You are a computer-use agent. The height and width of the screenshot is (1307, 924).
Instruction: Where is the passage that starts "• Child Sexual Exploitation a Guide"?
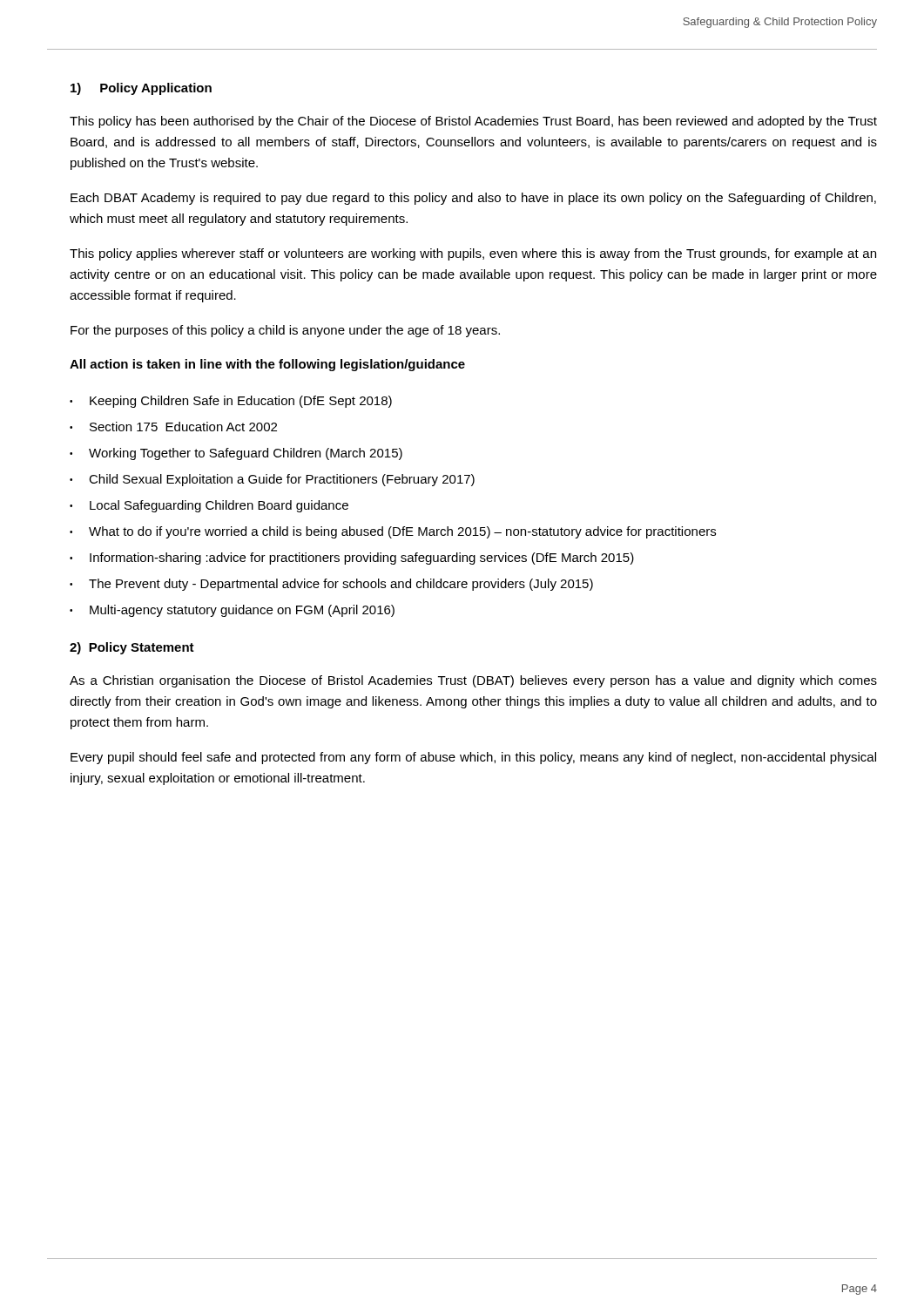473,479
